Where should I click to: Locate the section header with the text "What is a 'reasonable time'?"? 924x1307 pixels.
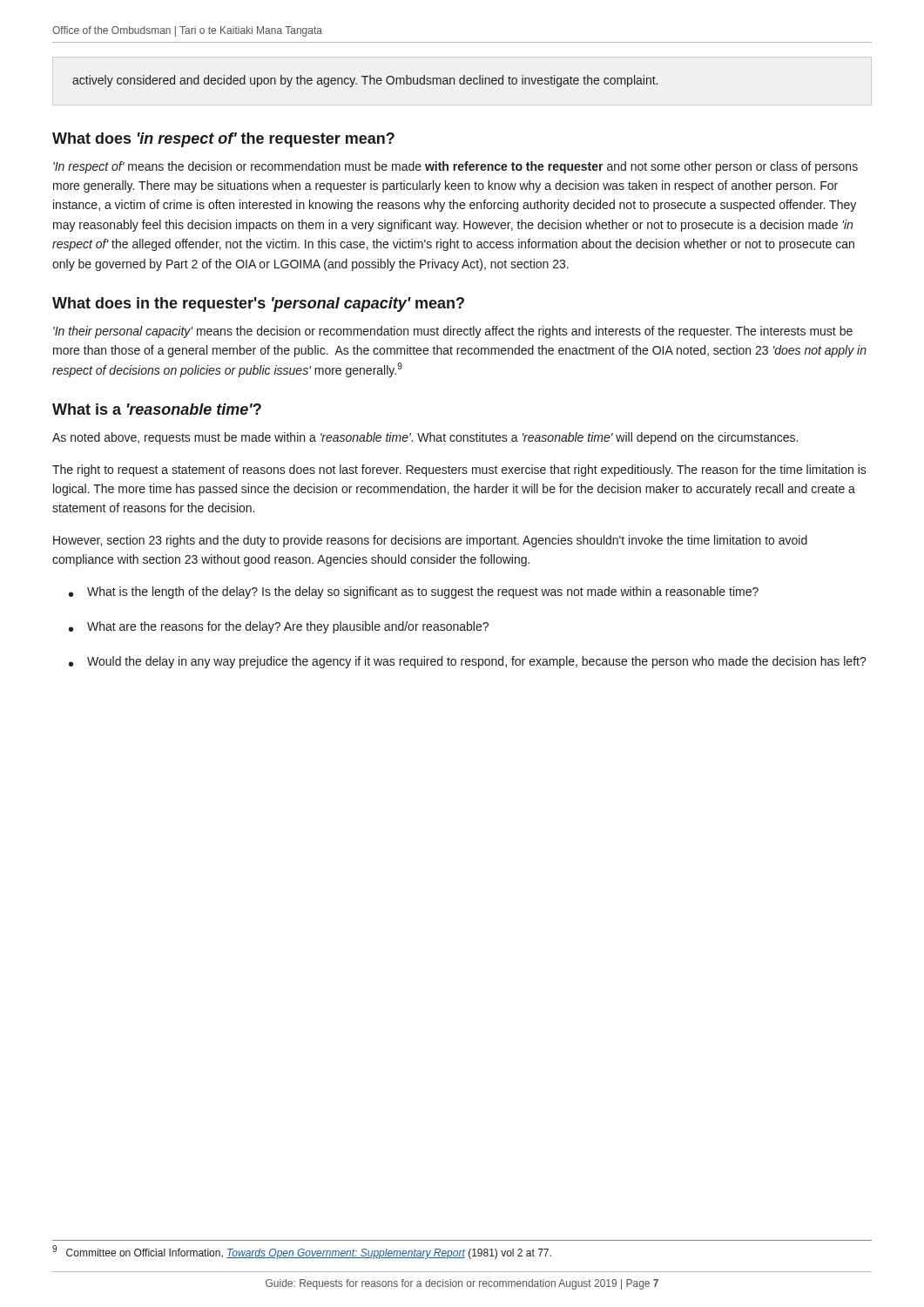click(157, 410)
